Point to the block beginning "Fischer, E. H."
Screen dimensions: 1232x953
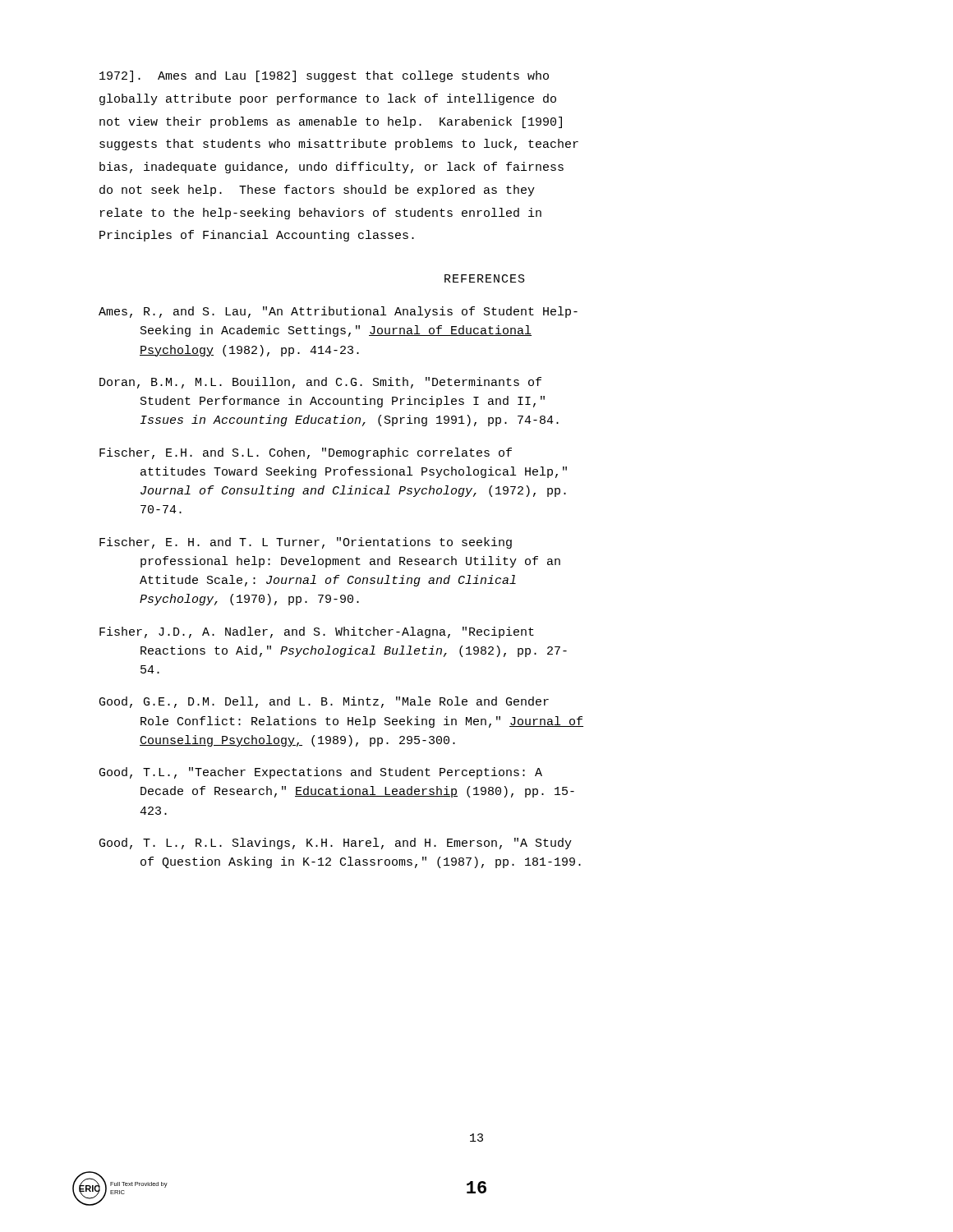point(485,572)
